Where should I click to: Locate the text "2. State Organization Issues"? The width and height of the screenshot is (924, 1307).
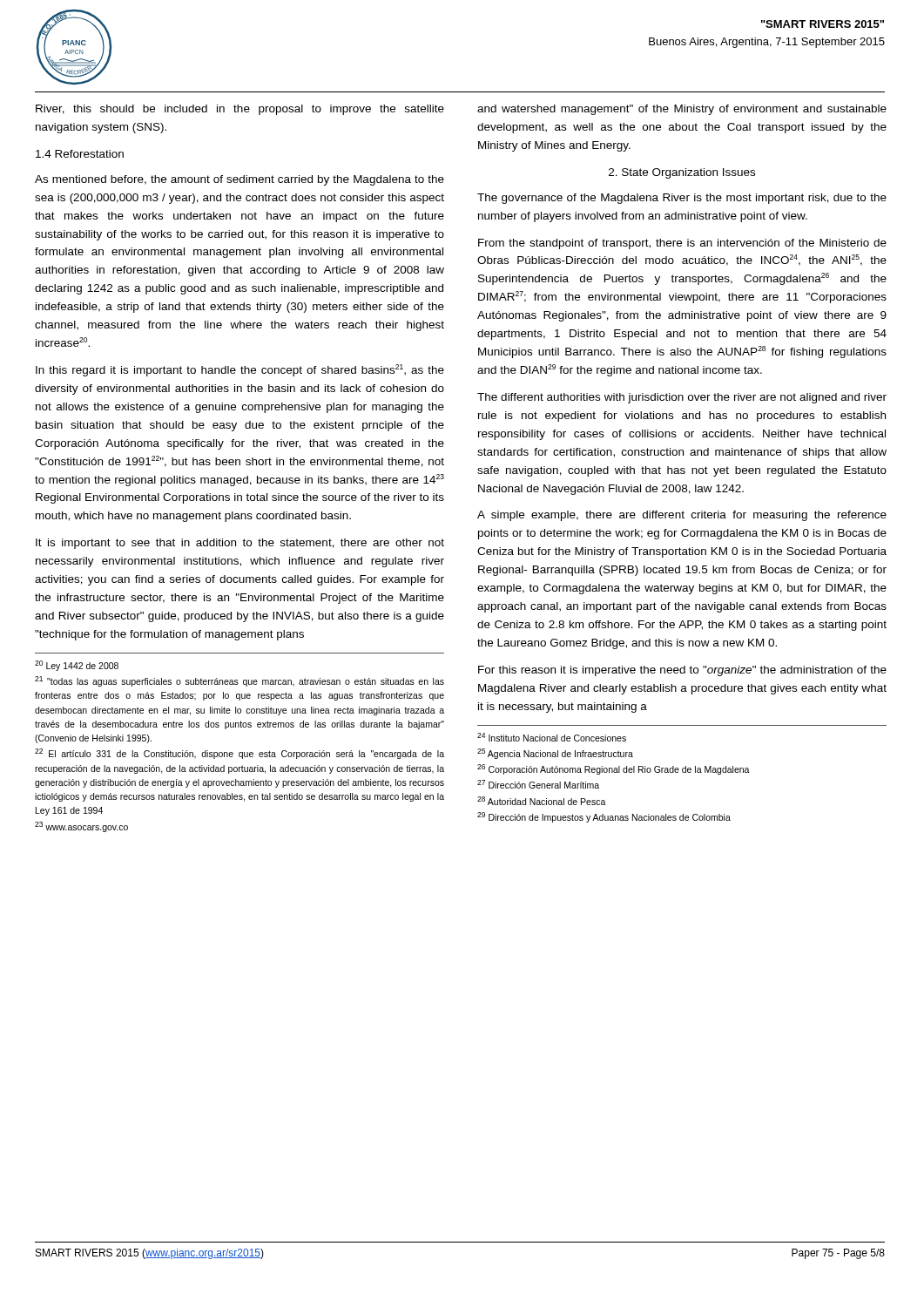[x=682, y=173]
